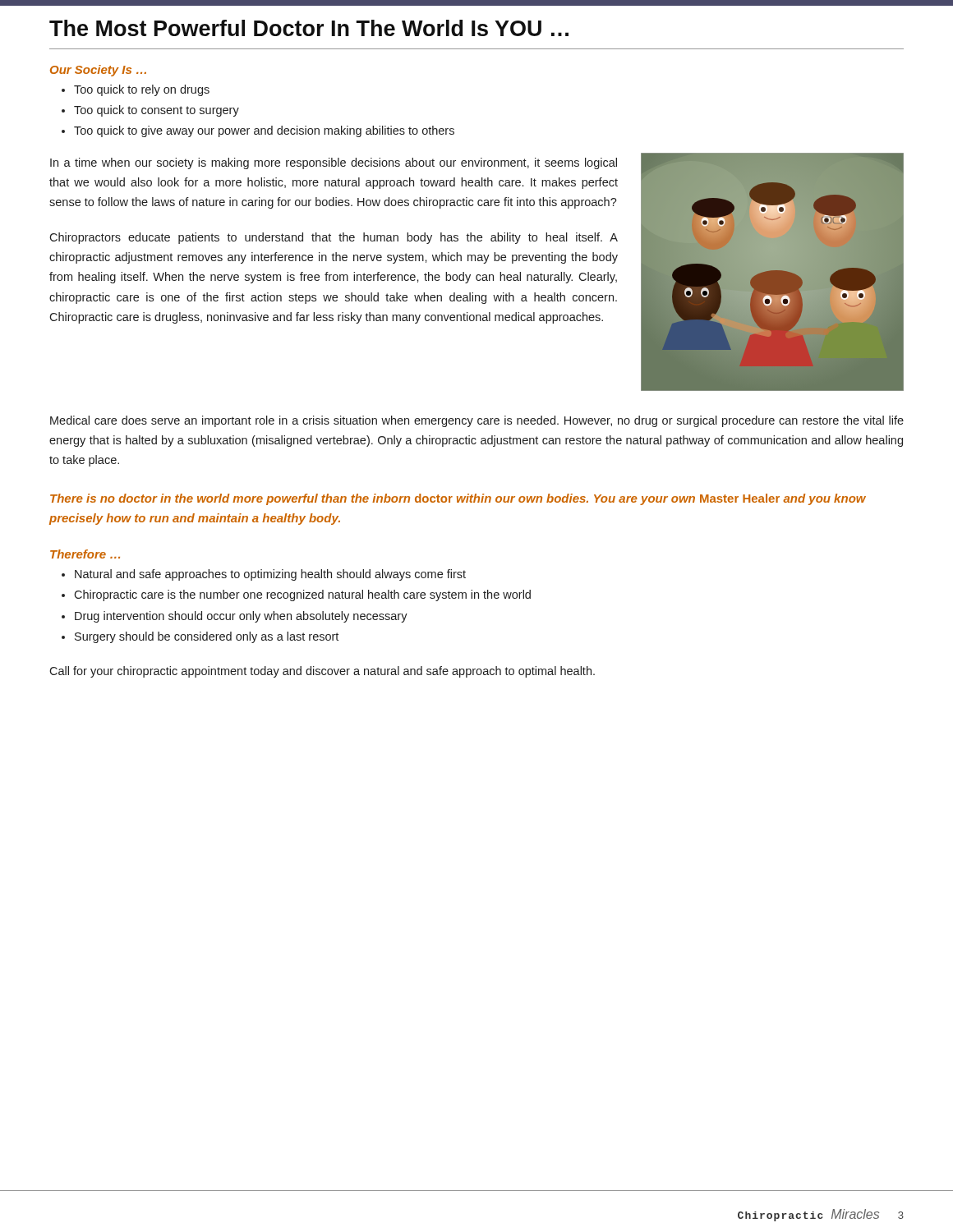This screenshot has width=953, height=1232.
Task: Locate the block of text that opens with "There is no doctor"
Action: (457, 508)
